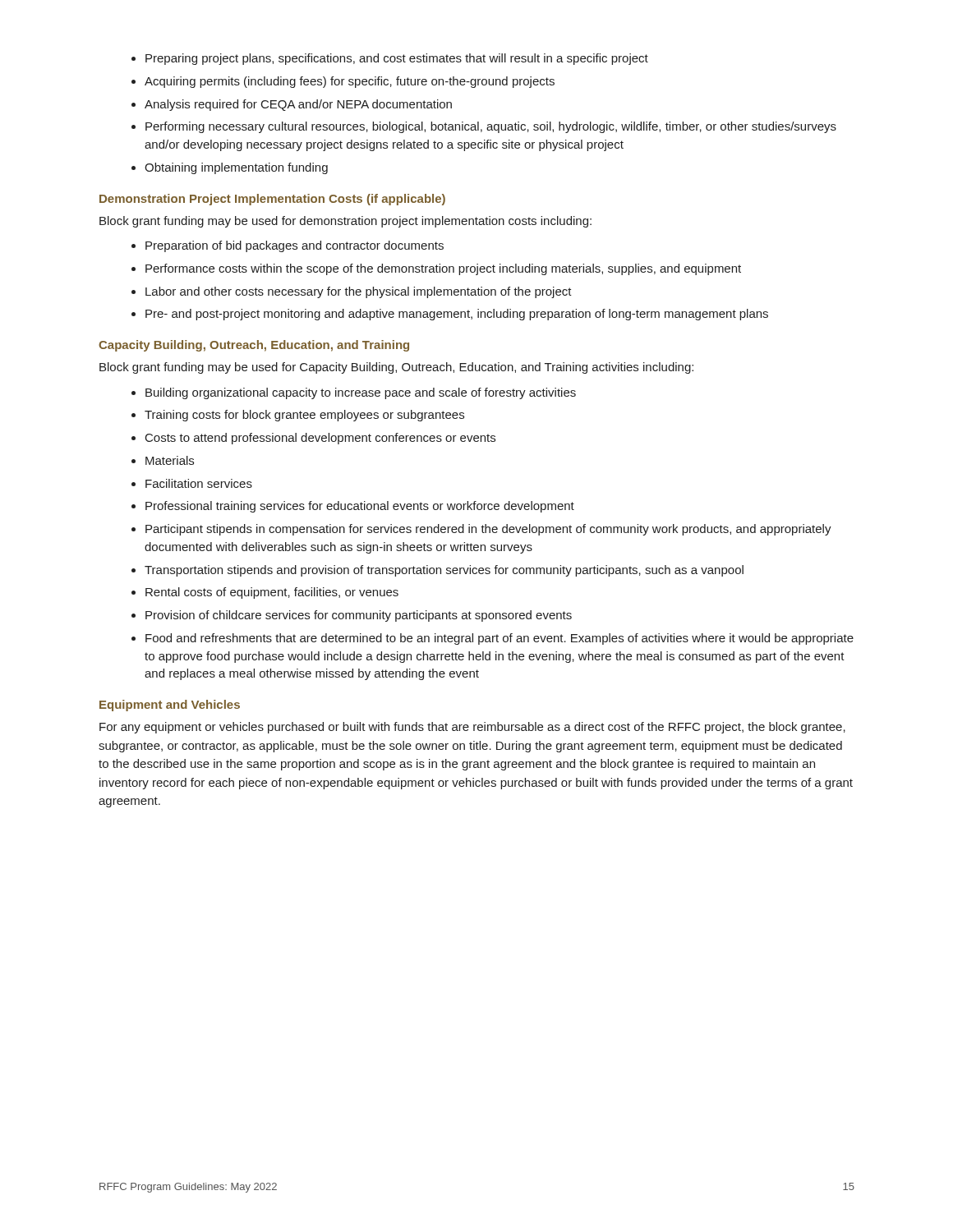Find the passage starting "Pre- and post-project"
The width and height of the screenshot is (953, 1232).
[457, 314]
